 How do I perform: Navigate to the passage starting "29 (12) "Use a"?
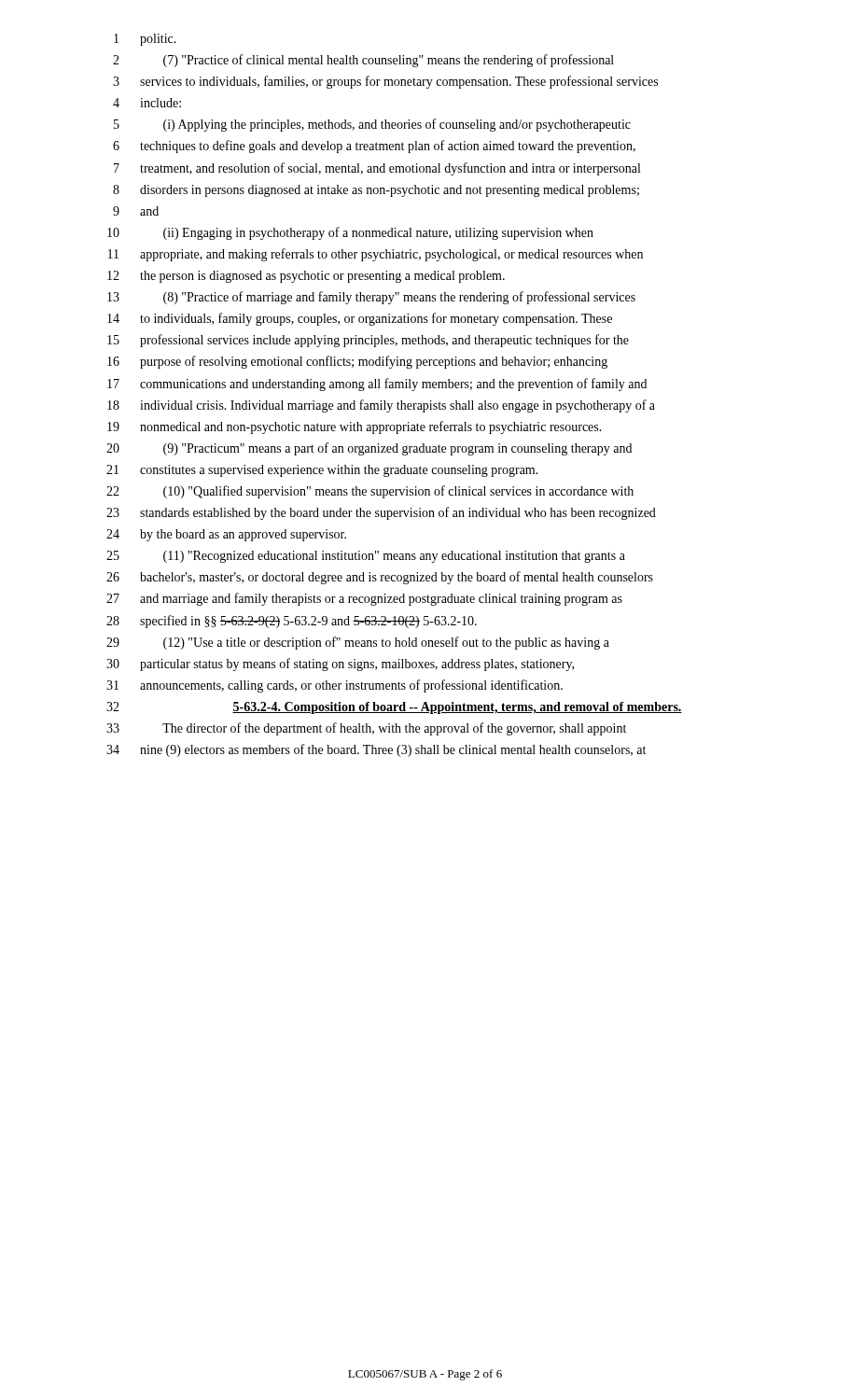point(434,664)
